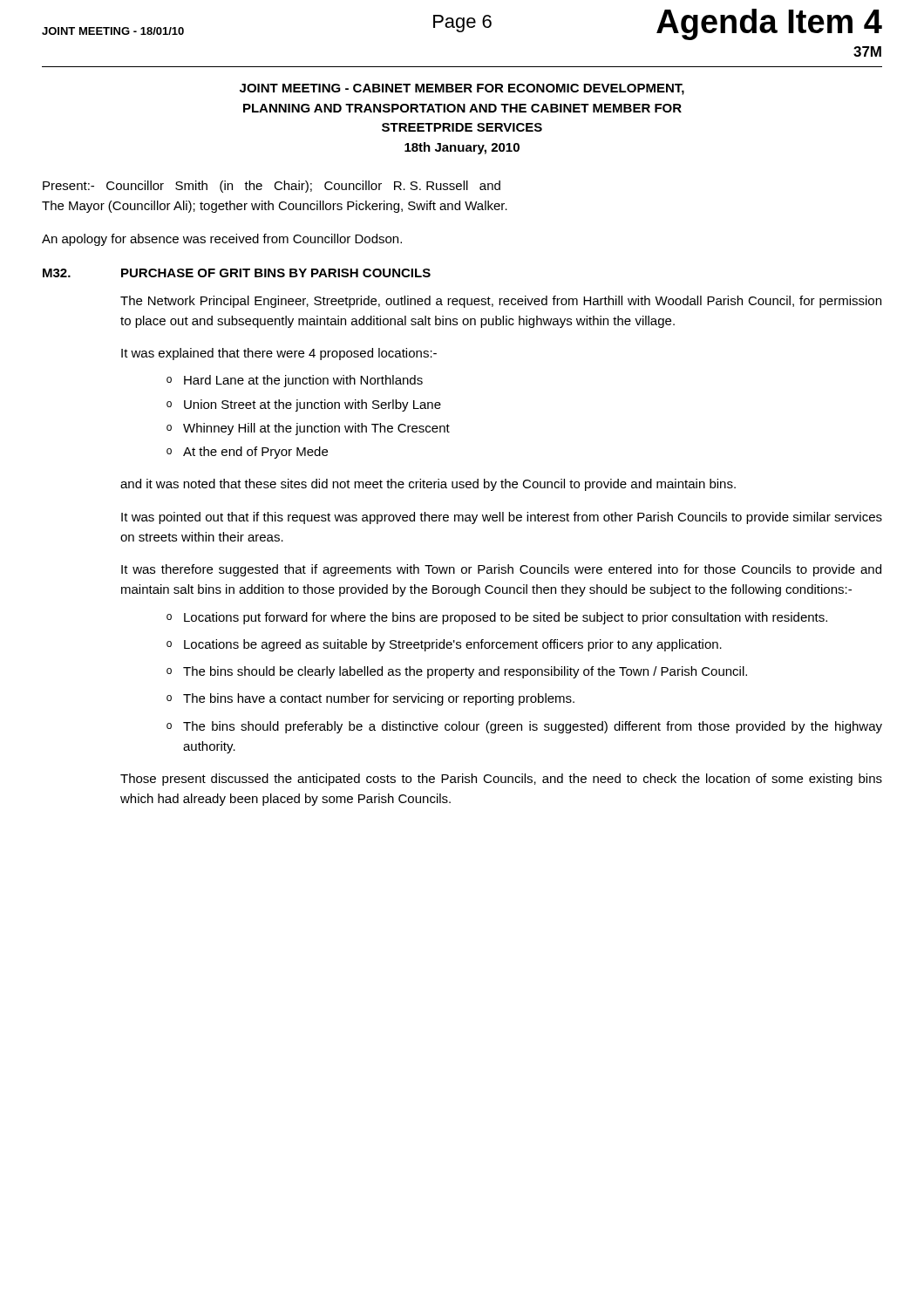
Task: Click on the text block with the text "and it was noted that these sites did"
Action: 429,484
